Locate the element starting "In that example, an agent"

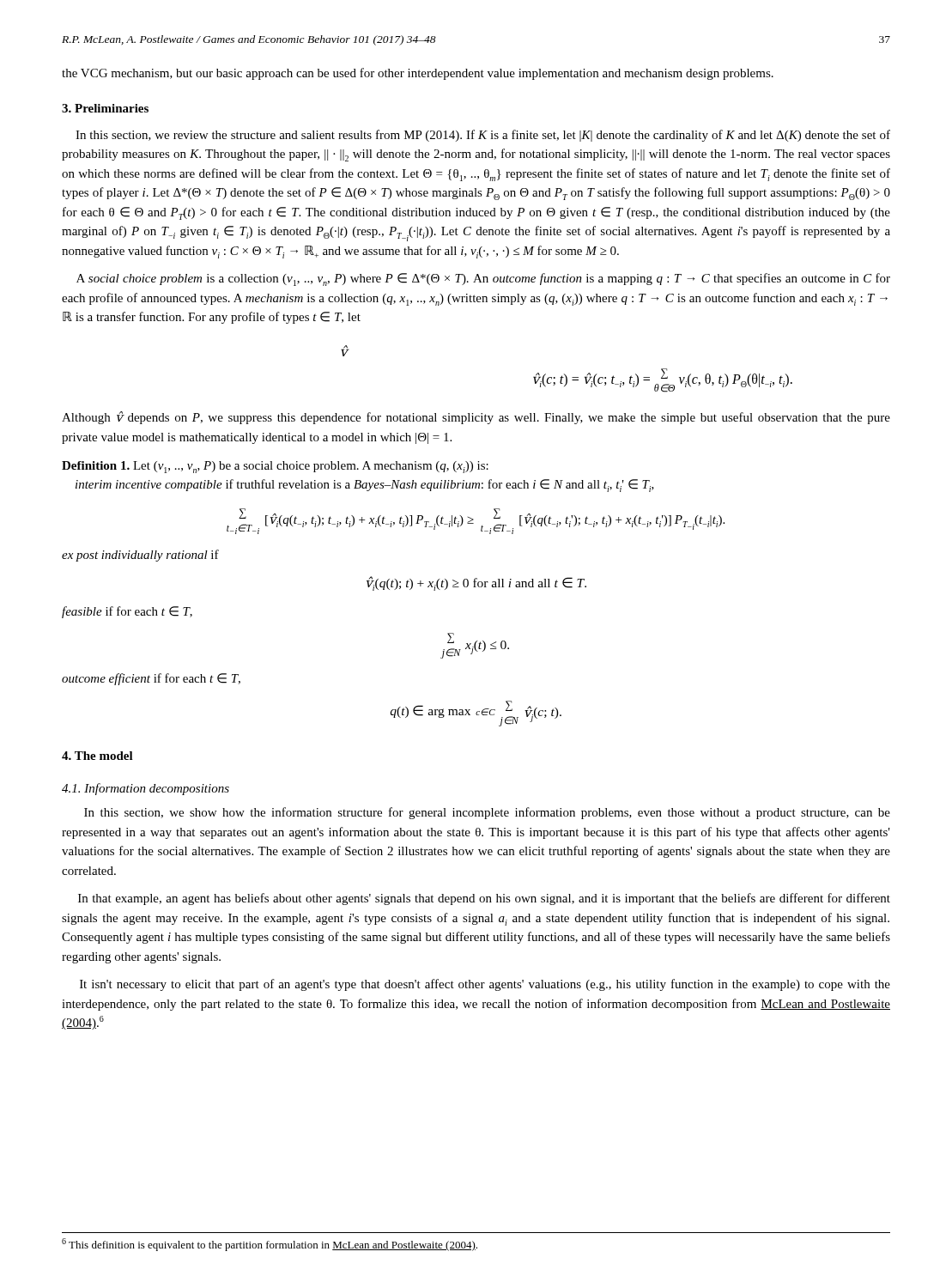pyautogui.click(x=476, y=928)
